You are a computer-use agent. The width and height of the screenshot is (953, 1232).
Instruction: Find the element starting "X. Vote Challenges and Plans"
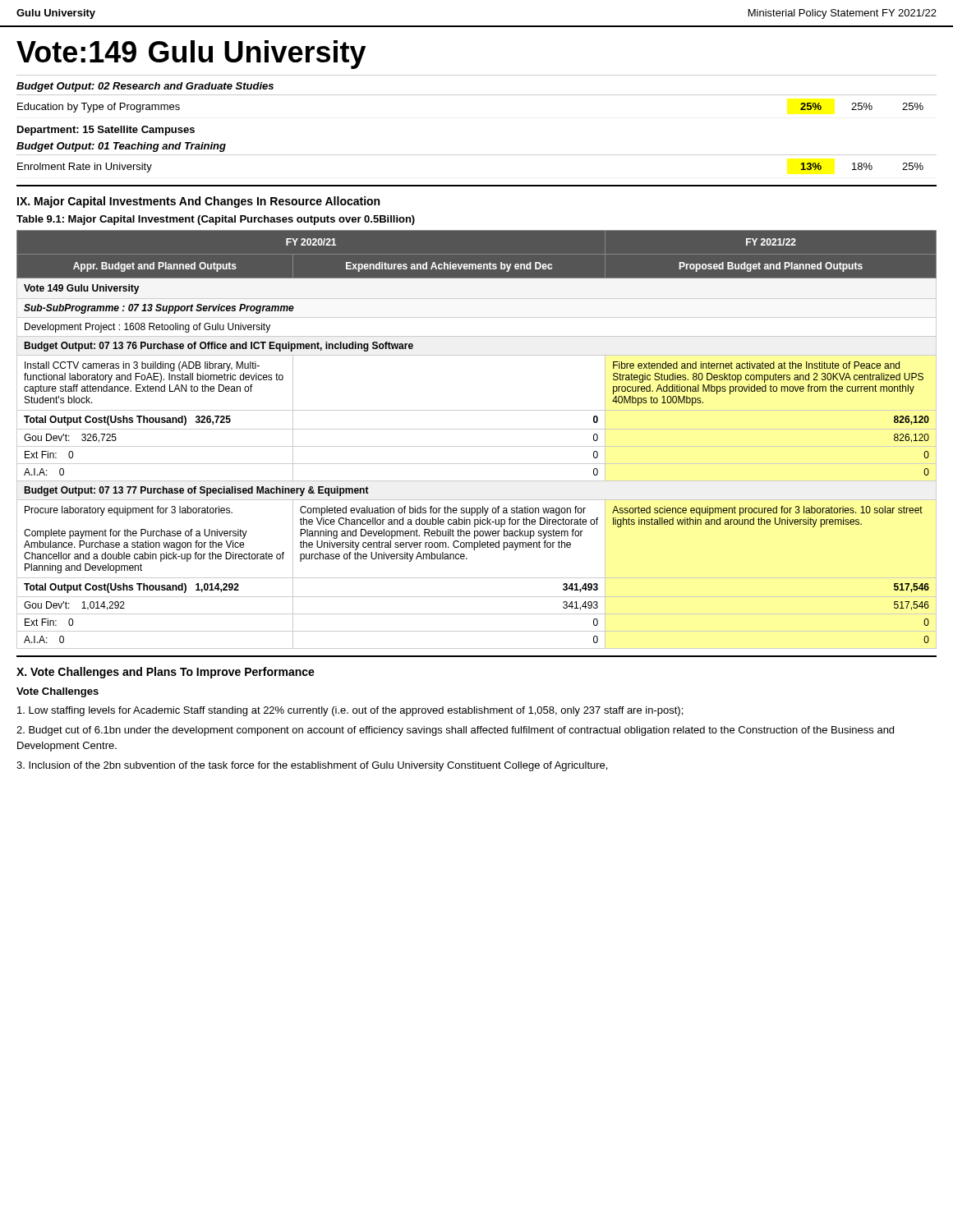click(165, 672)
